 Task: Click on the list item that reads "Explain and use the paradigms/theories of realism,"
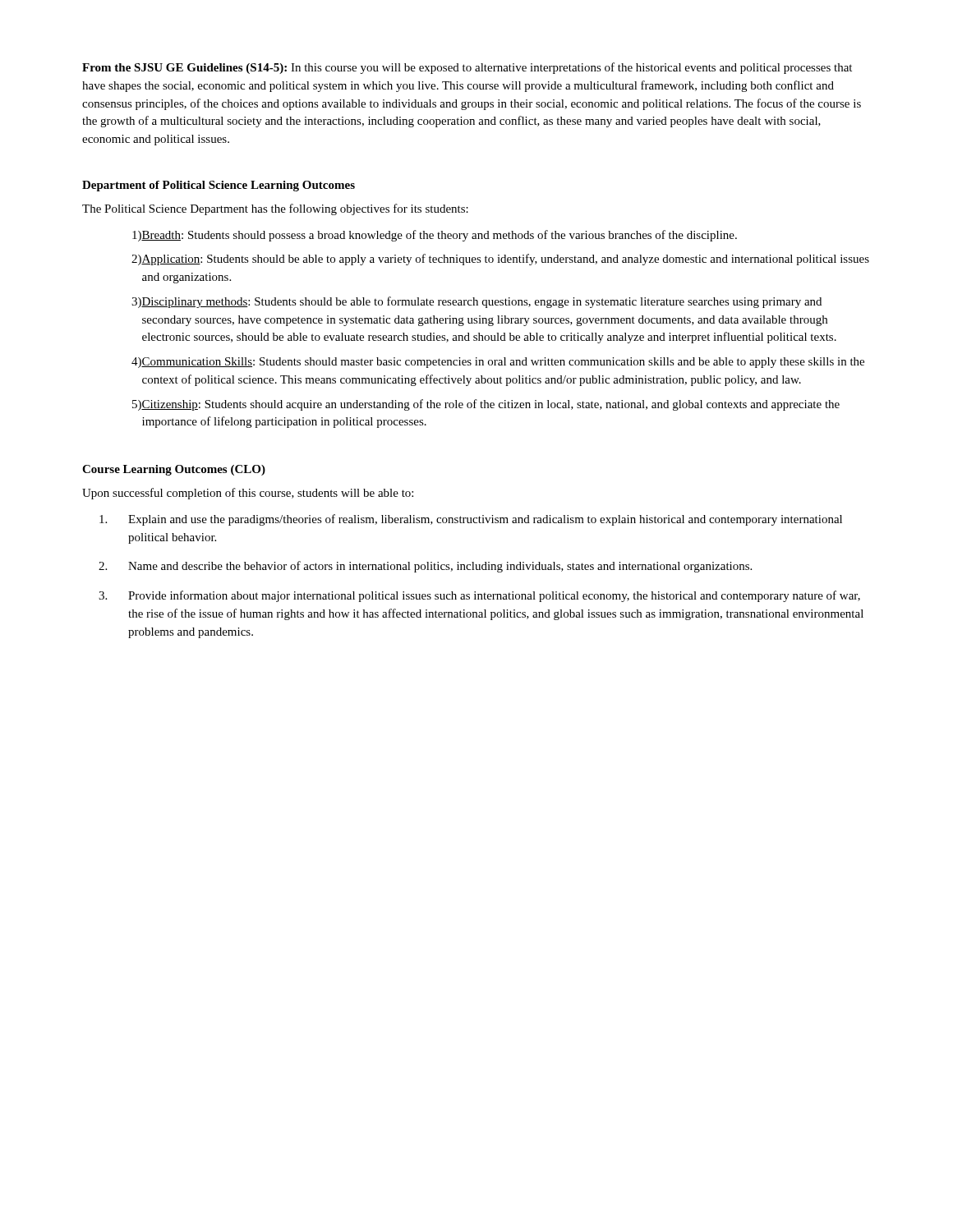(x=476, y=529)
